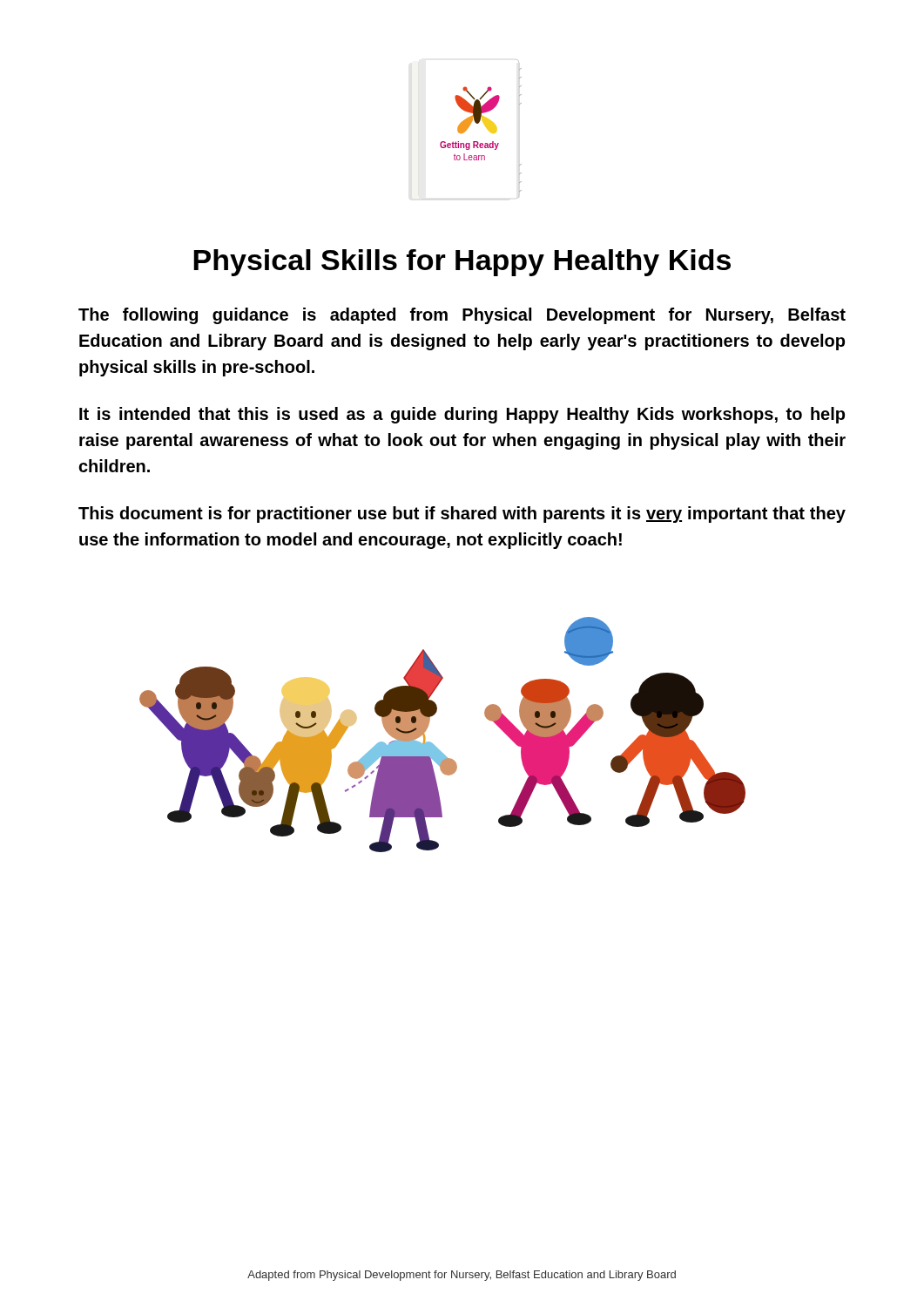Locate the logo
This screenshot has height=1307, width=924.
(x=462, y=108)
